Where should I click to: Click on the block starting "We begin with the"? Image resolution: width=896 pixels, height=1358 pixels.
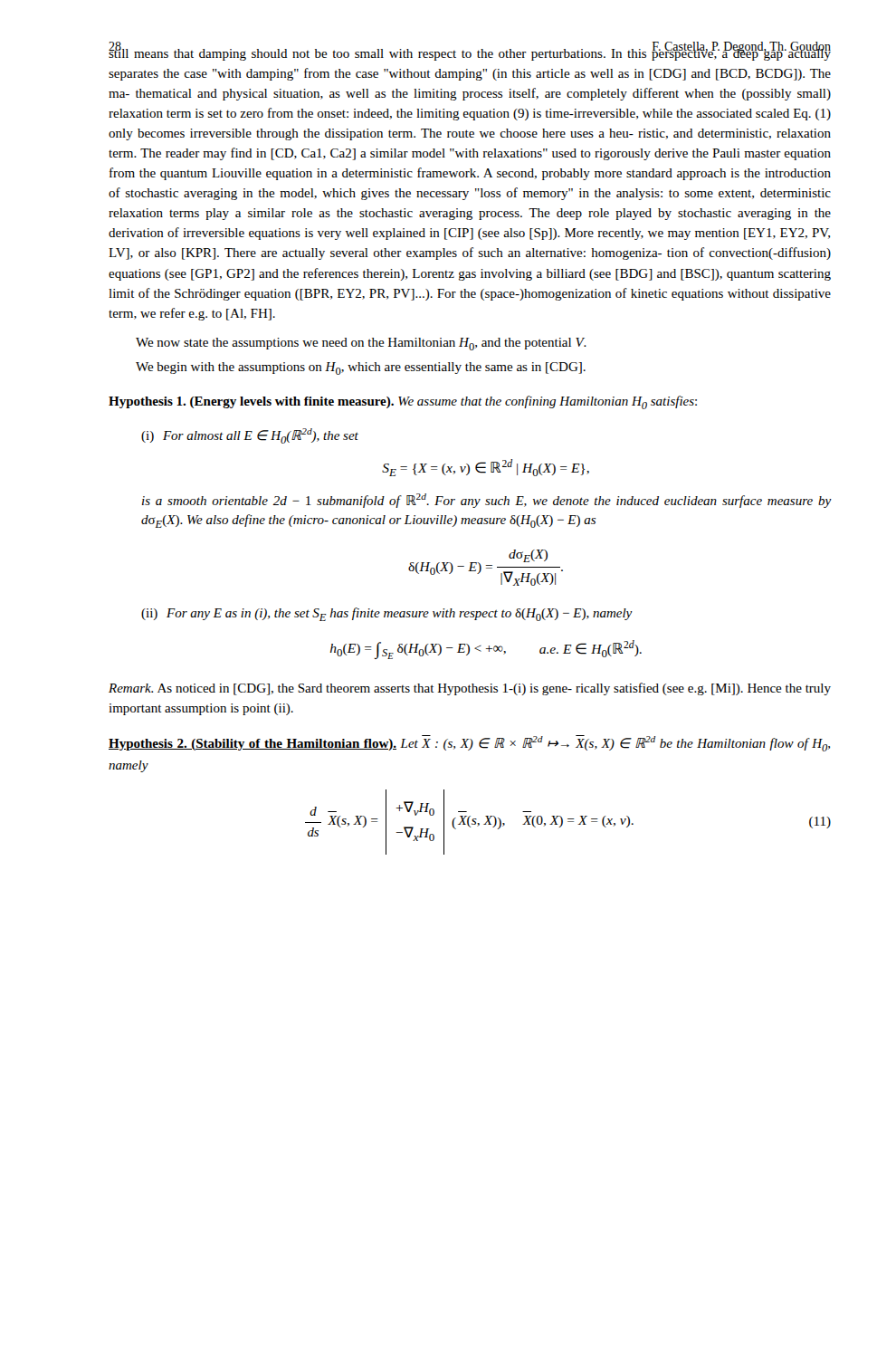tap(361, 368)
